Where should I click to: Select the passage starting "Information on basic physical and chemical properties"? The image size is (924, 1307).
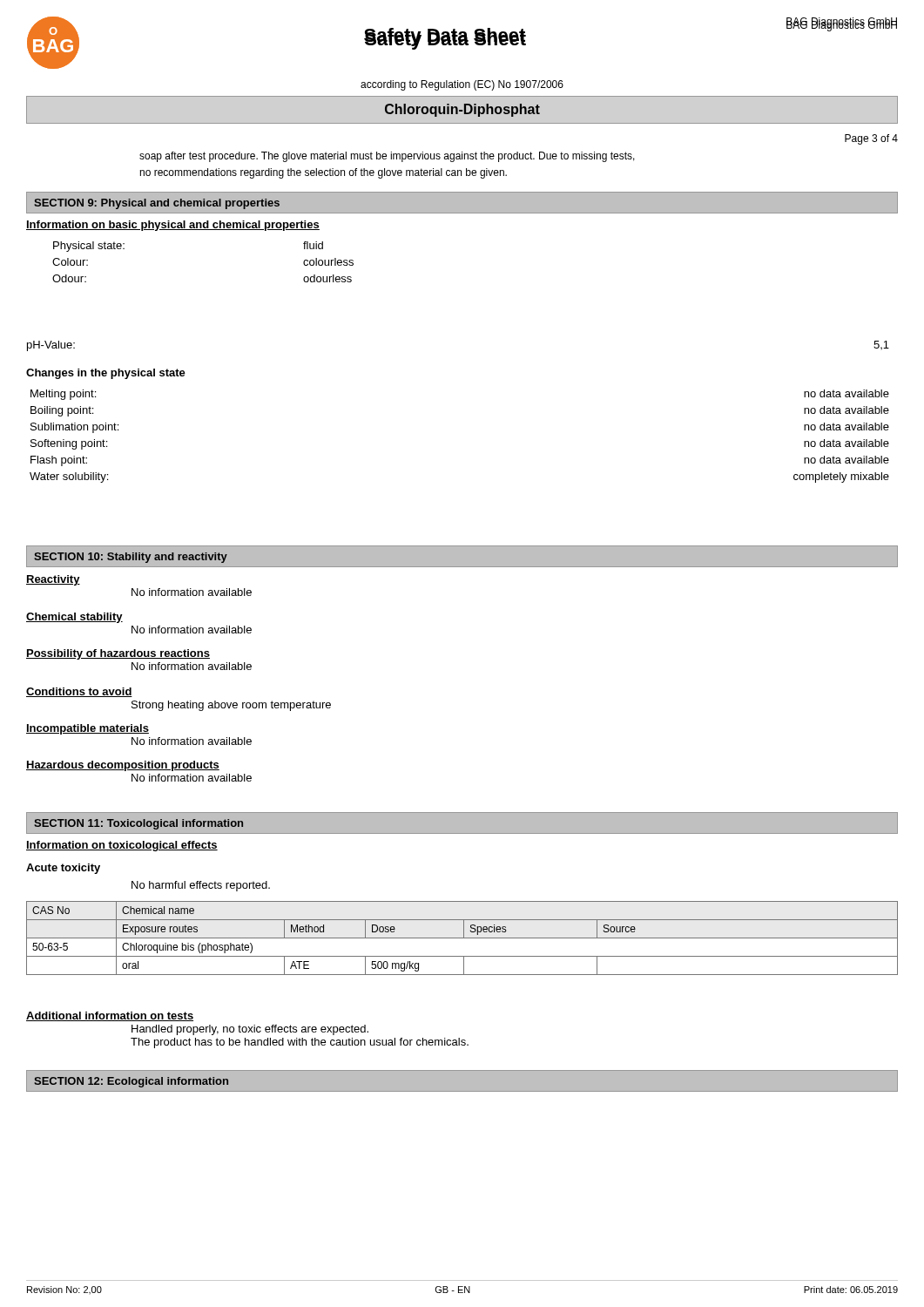click(x=173, y=224)
